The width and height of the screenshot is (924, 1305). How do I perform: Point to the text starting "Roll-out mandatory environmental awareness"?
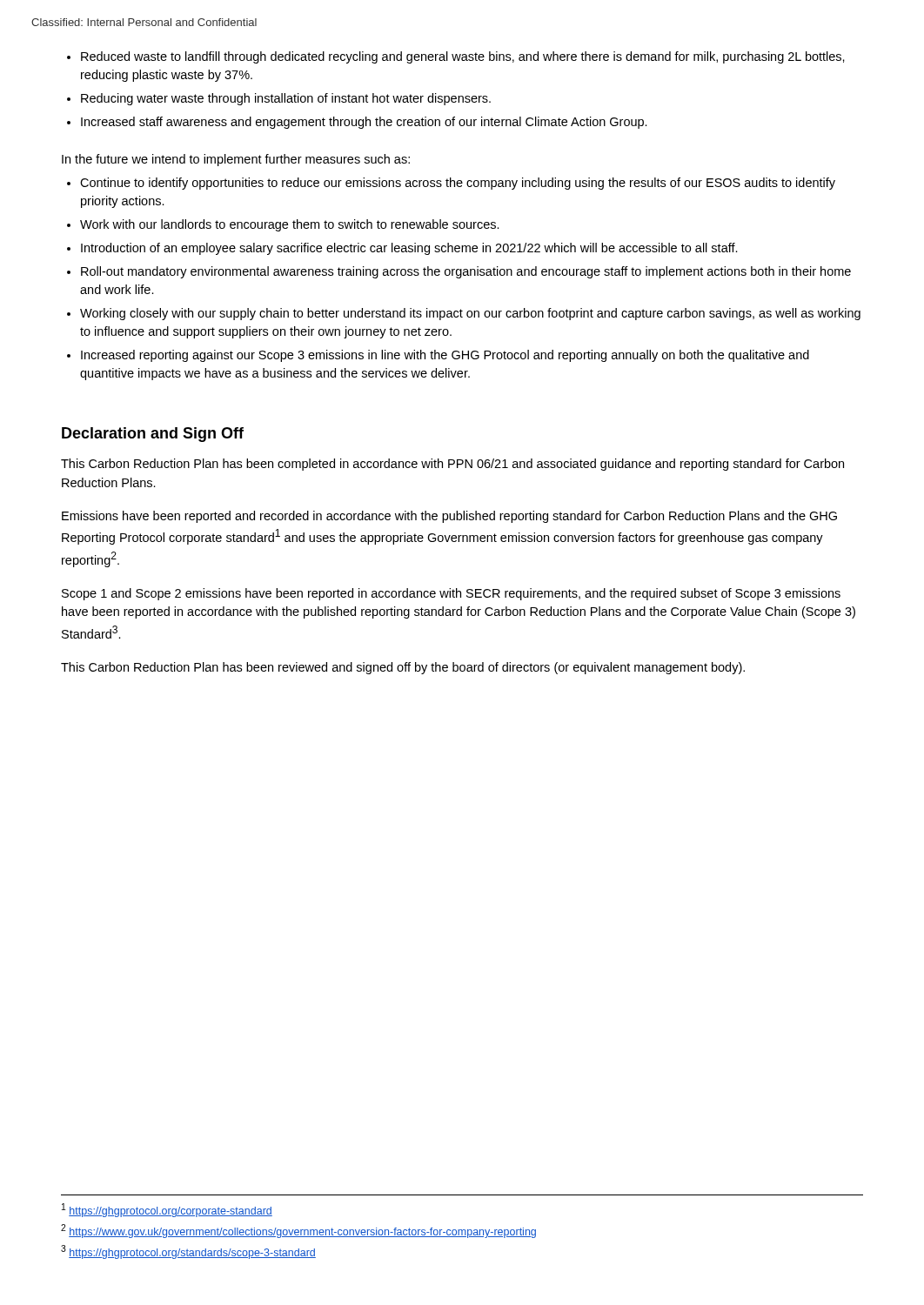coord(472,281)
